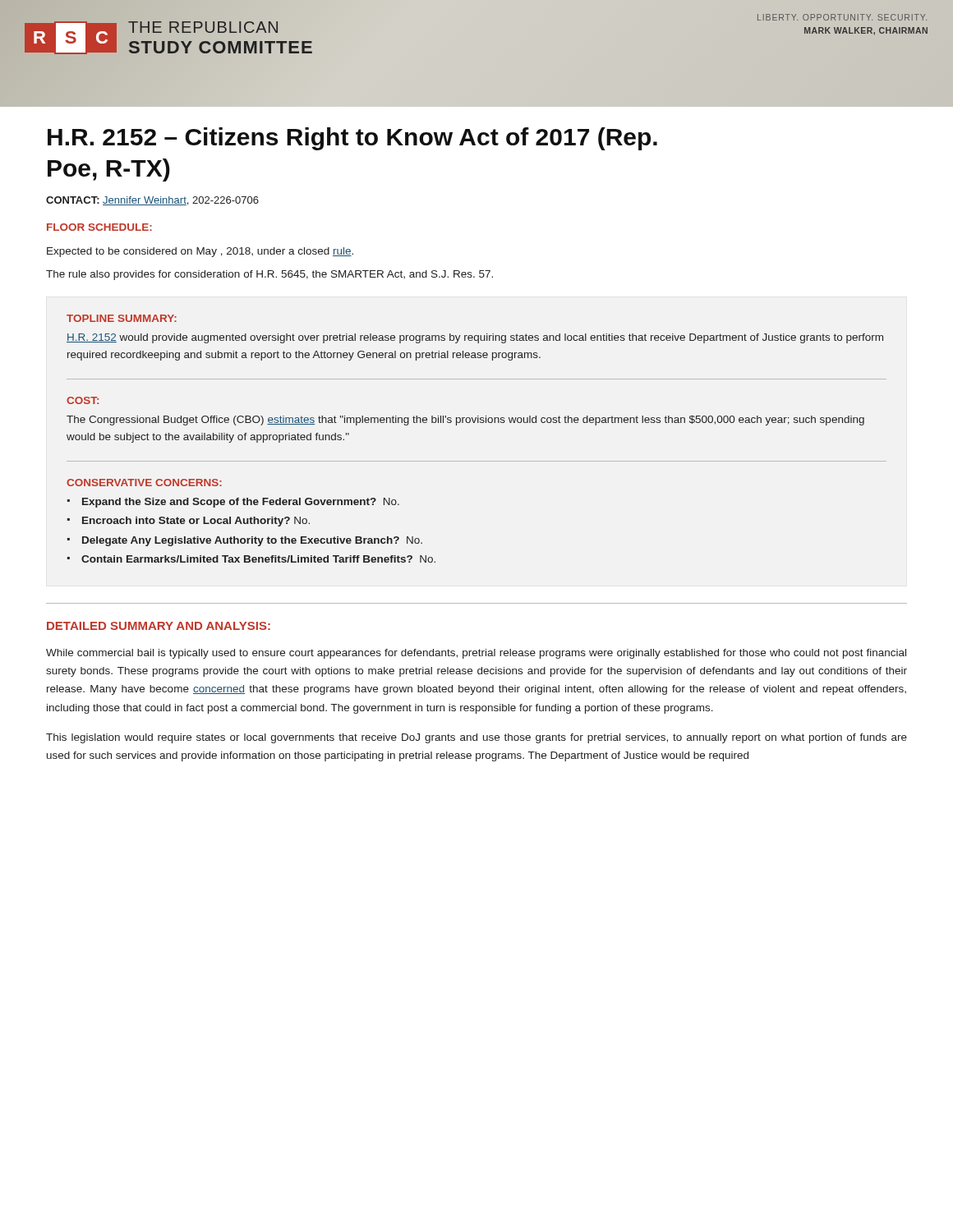
Task: Select the element starting "The Congressional Budget Office"
Action: [476, 429]
